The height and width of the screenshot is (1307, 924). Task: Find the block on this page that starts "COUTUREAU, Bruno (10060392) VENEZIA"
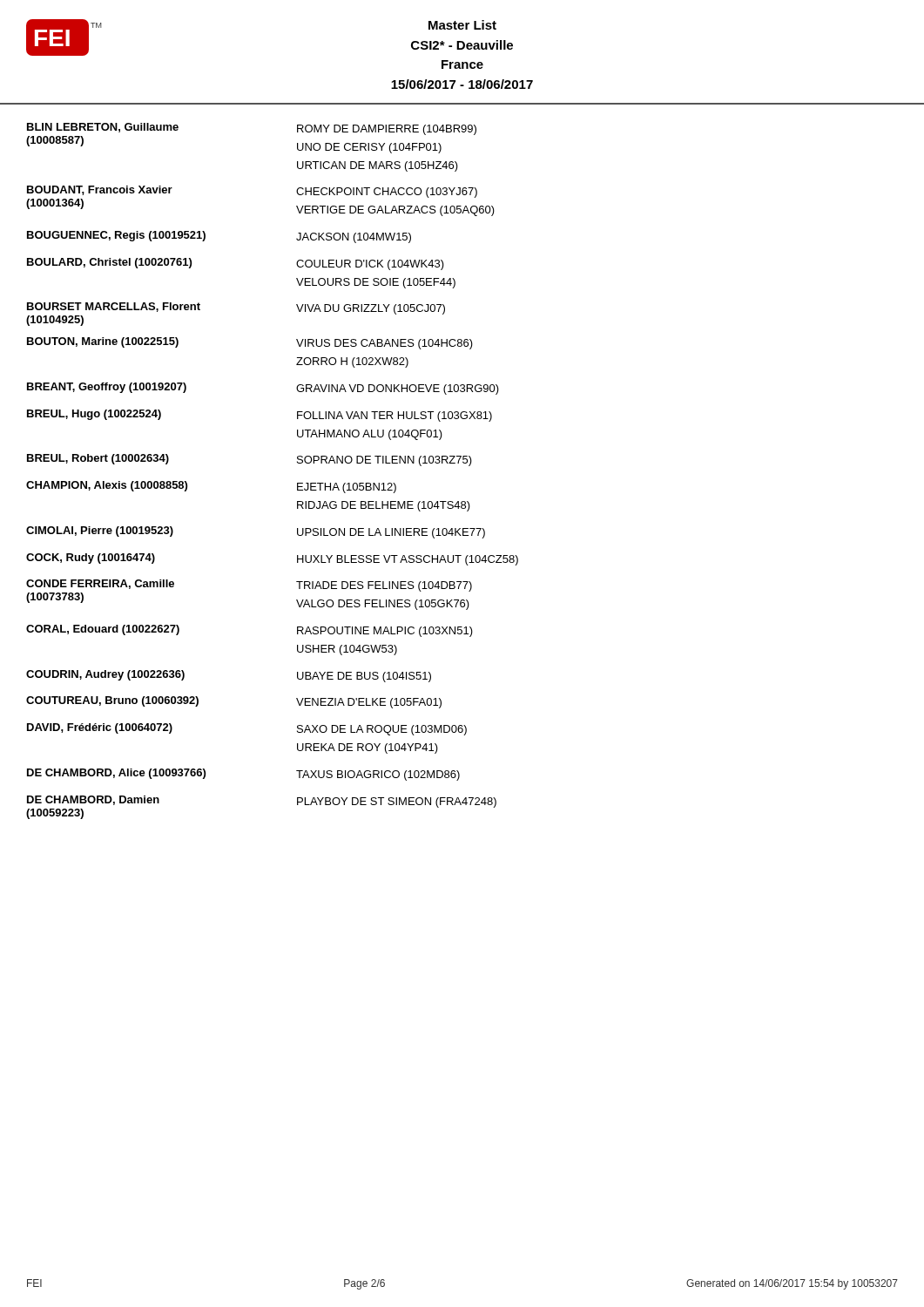coord(108,703)
